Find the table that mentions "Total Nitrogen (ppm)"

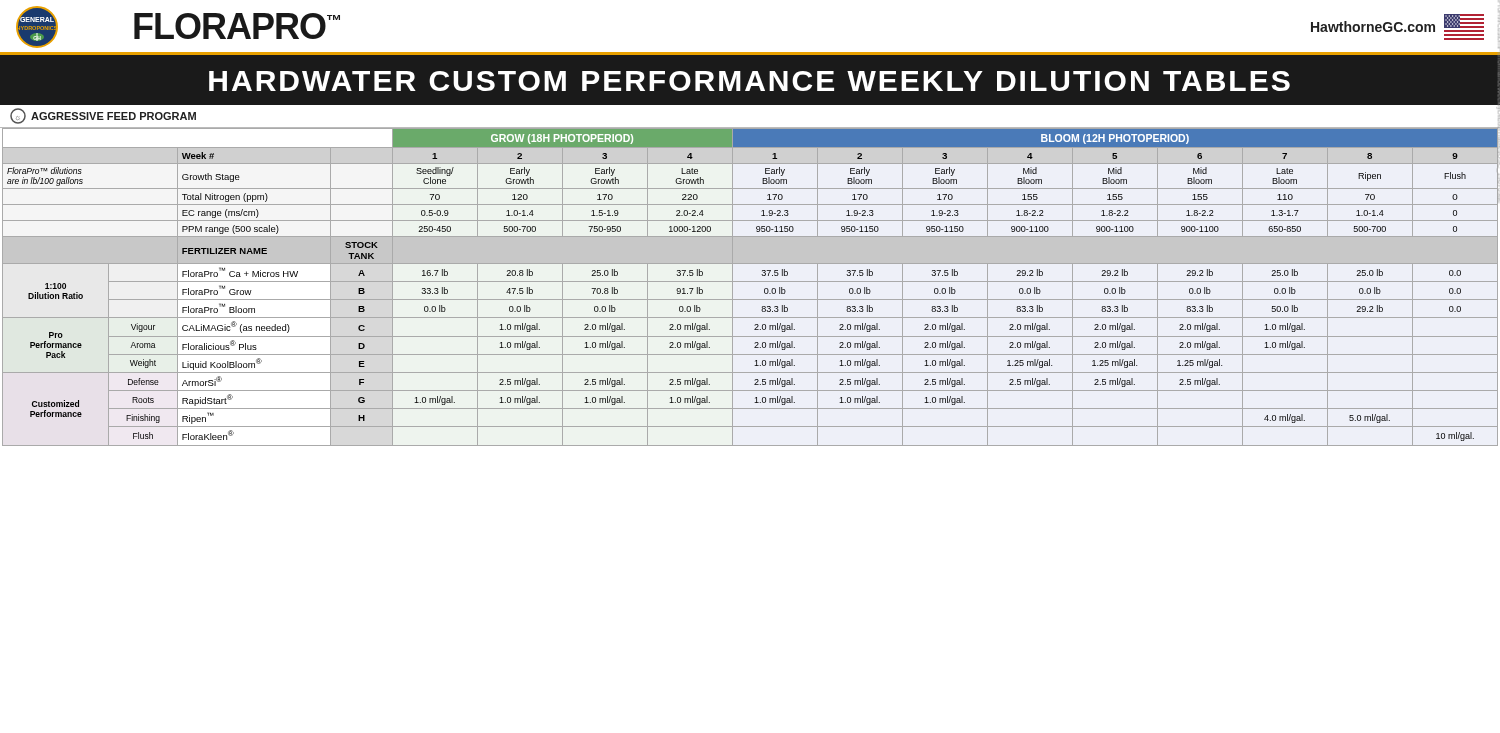coord(750,287)
